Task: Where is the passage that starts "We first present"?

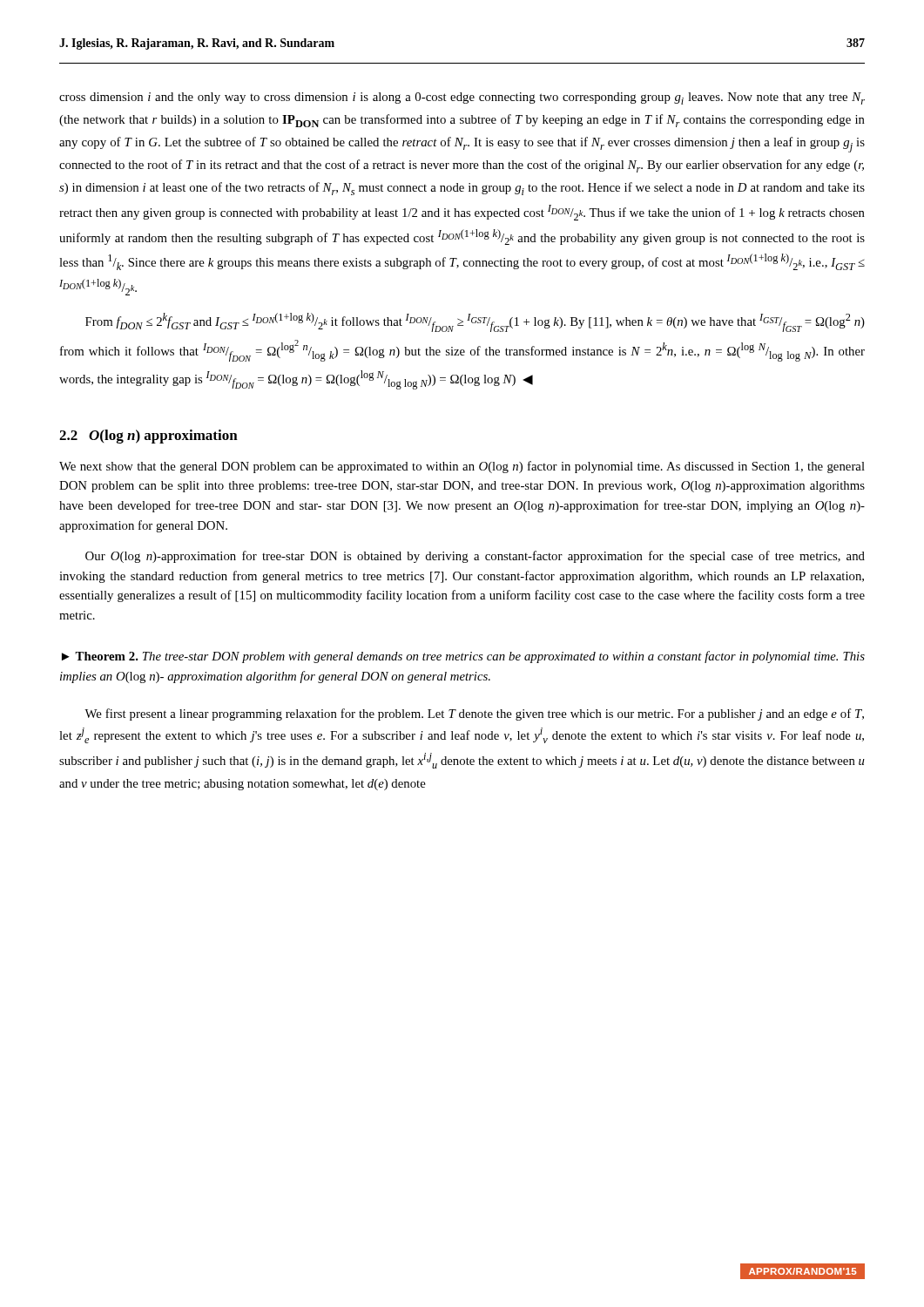Action: pos(462,749)
